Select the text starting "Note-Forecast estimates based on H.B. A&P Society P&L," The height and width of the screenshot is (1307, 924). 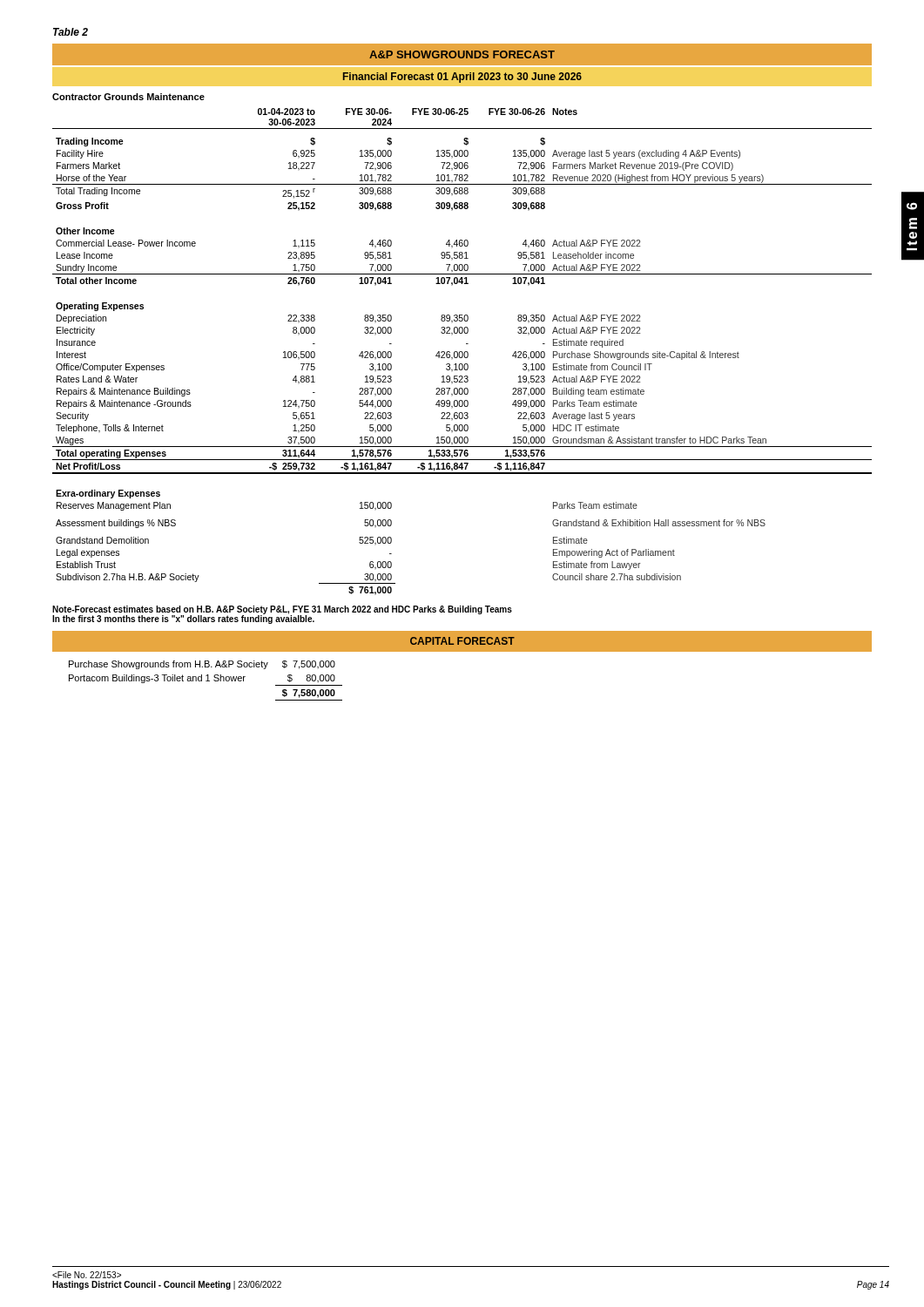point(282,614)
